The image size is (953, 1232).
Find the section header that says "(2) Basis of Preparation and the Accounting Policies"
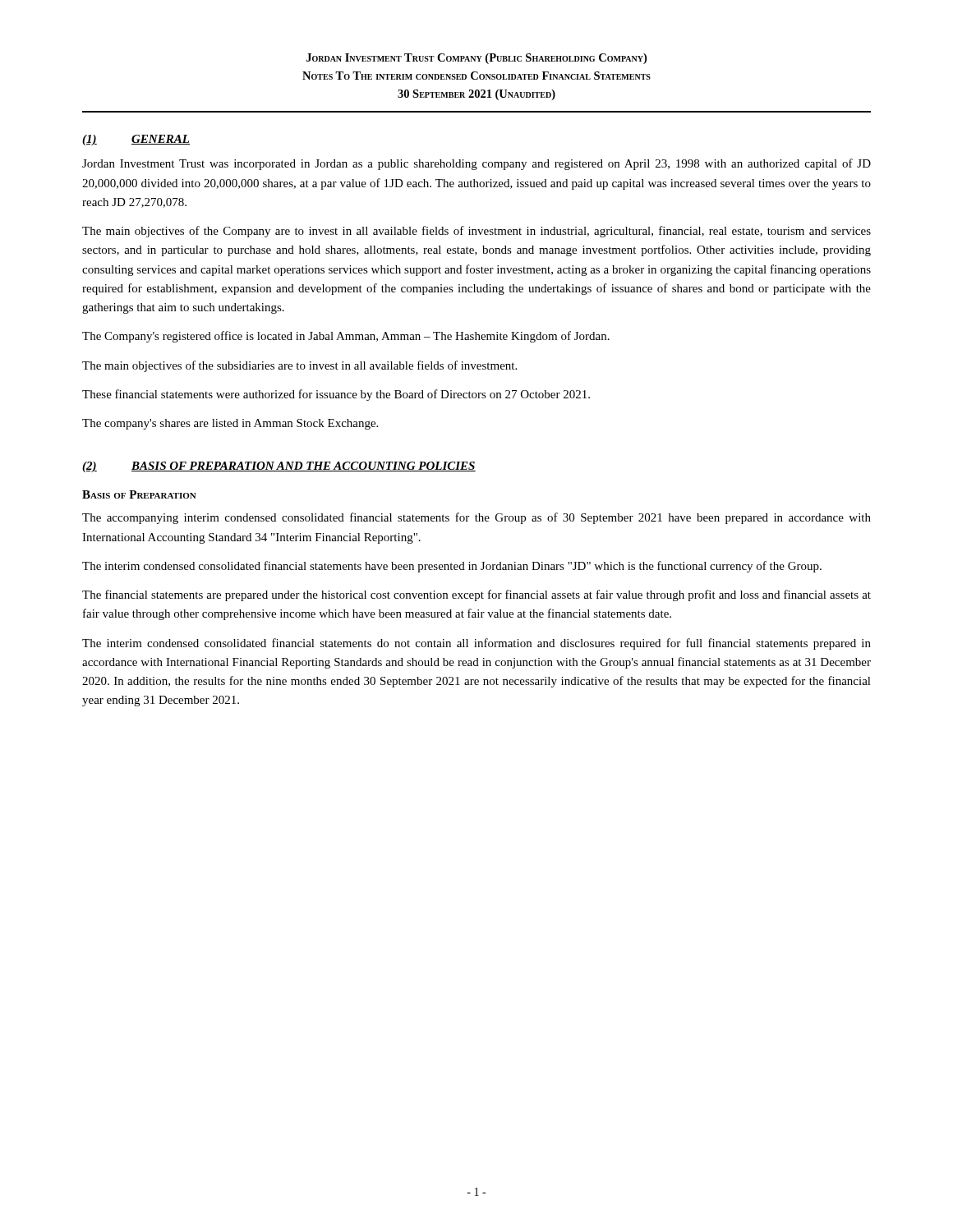(279, 466)
